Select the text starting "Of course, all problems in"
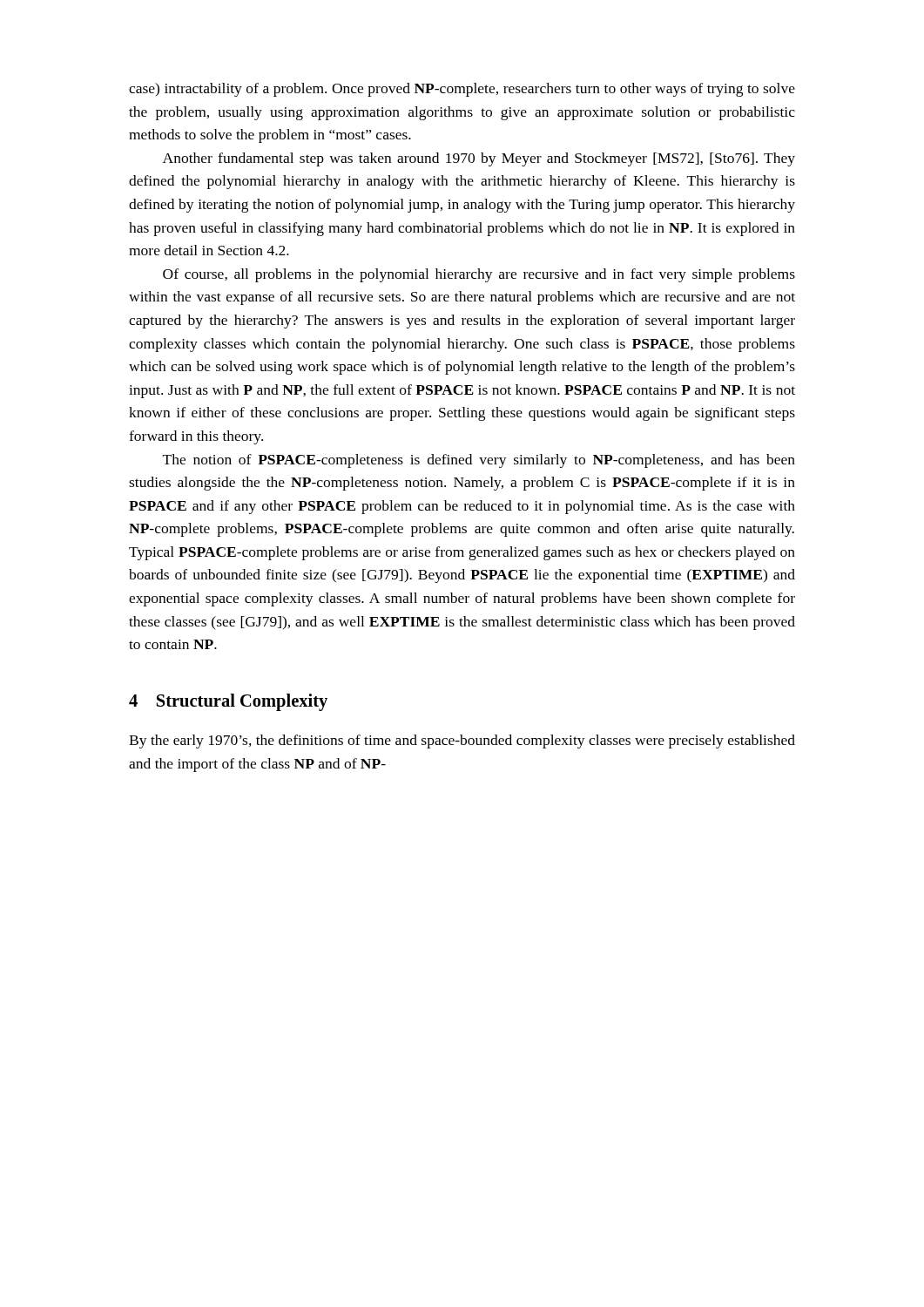Screen dimensions: 1307x924 click(462, 355)
